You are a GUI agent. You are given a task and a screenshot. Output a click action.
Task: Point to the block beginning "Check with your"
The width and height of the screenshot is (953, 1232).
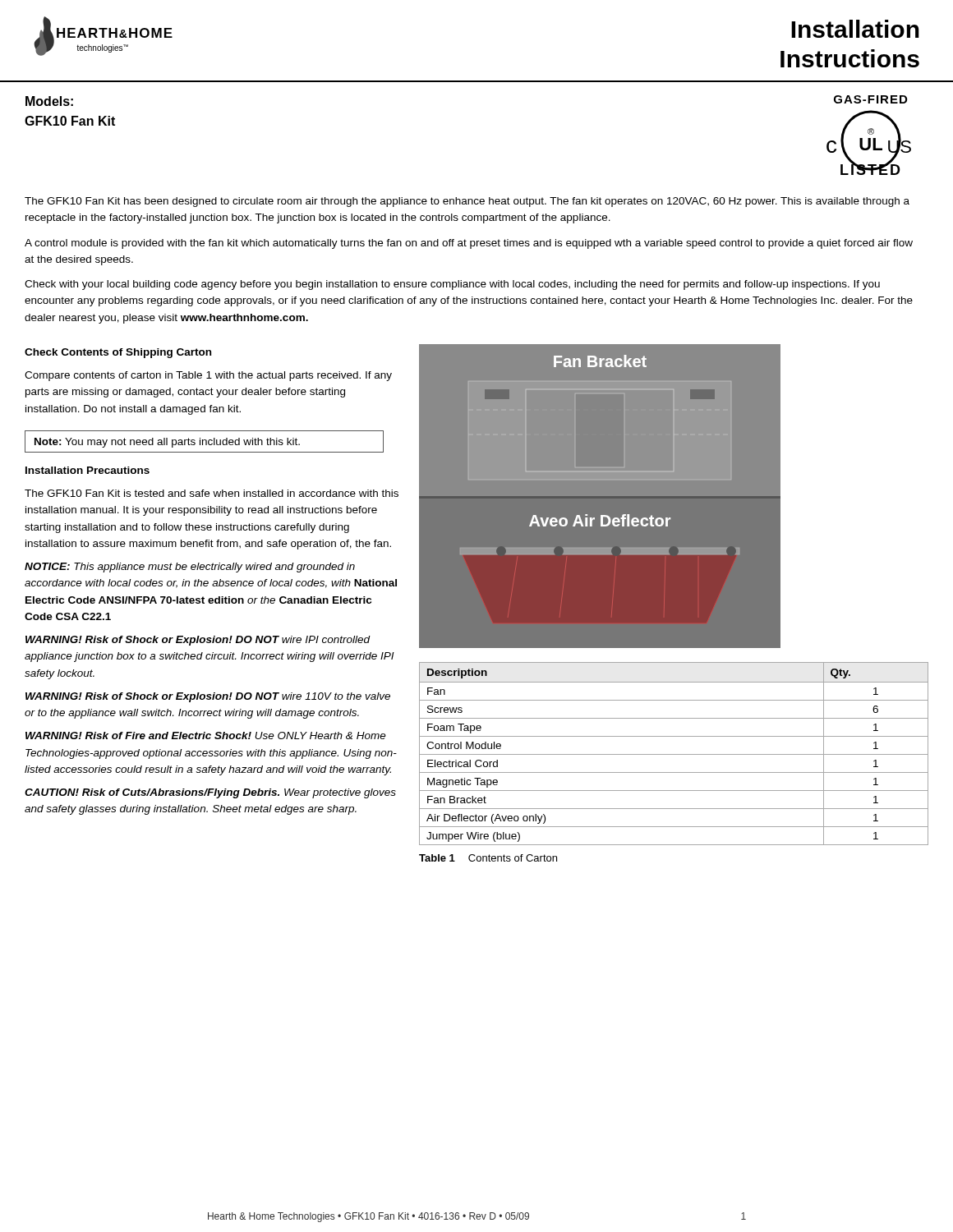tap(472, 301)
